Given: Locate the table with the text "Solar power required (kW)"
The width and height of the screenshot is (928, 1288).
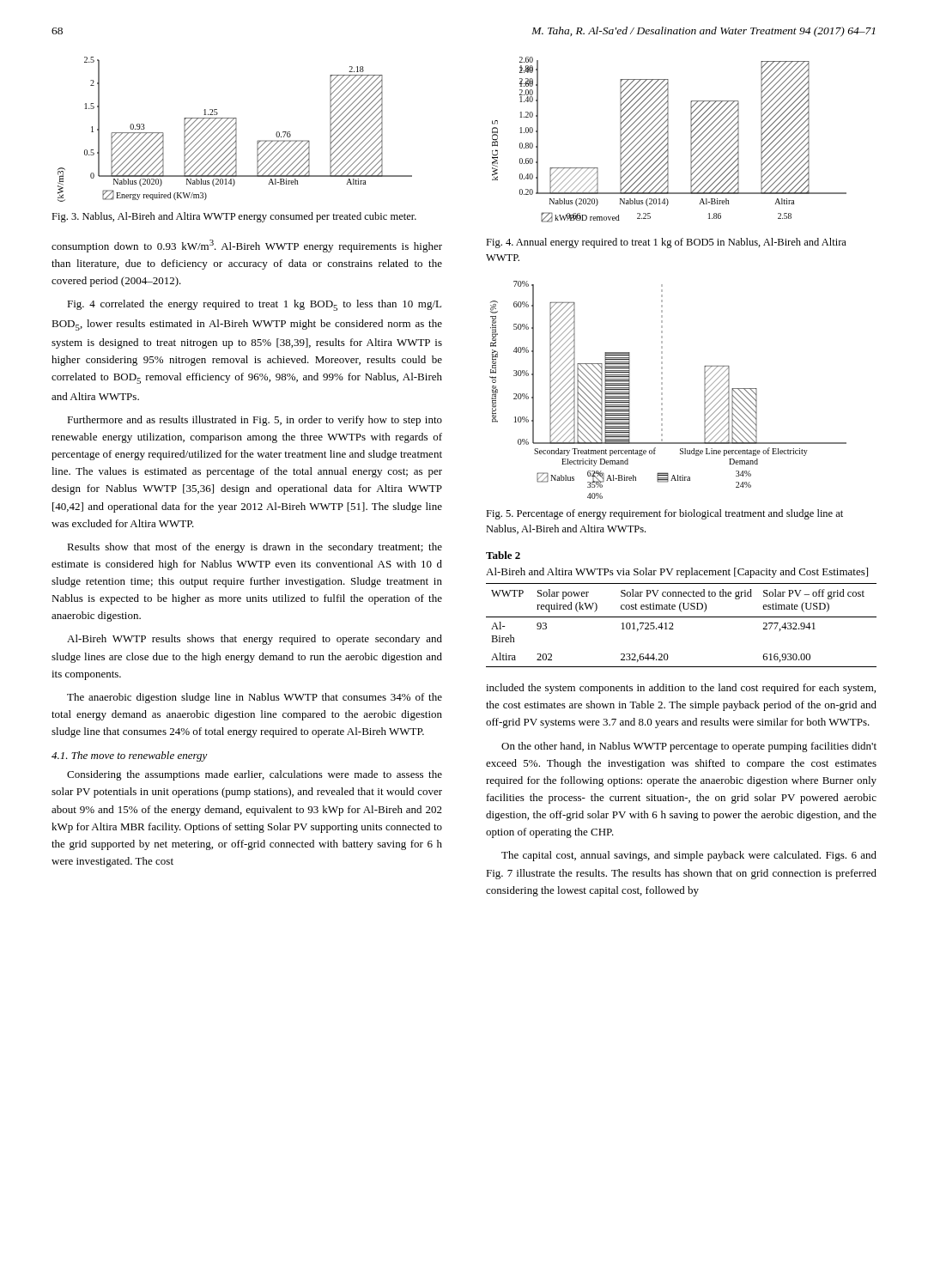Looking at the screenshot, I should [x=681, y=625].
